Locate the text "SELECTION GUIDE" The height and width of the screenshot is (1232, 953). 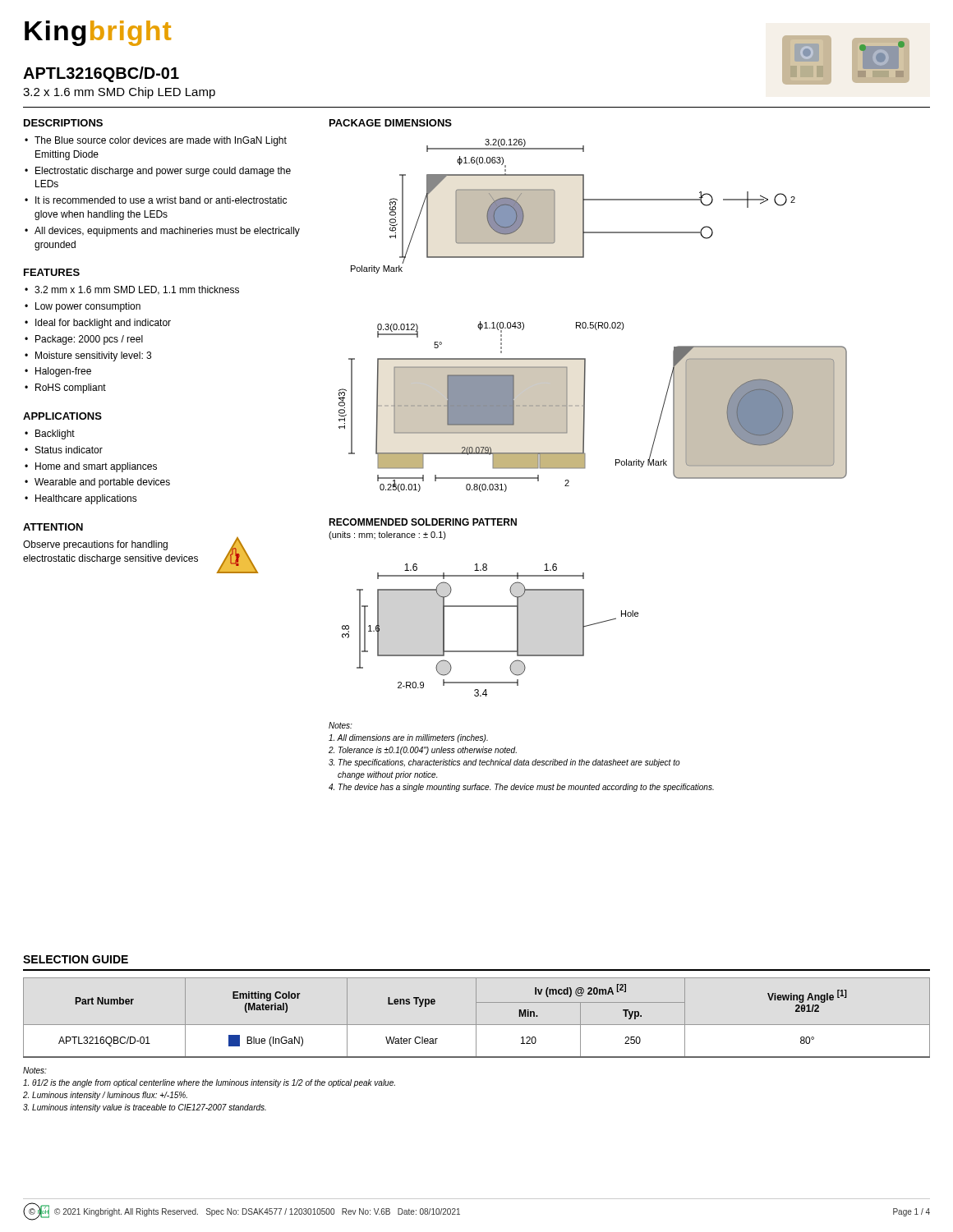click(76, 959)
